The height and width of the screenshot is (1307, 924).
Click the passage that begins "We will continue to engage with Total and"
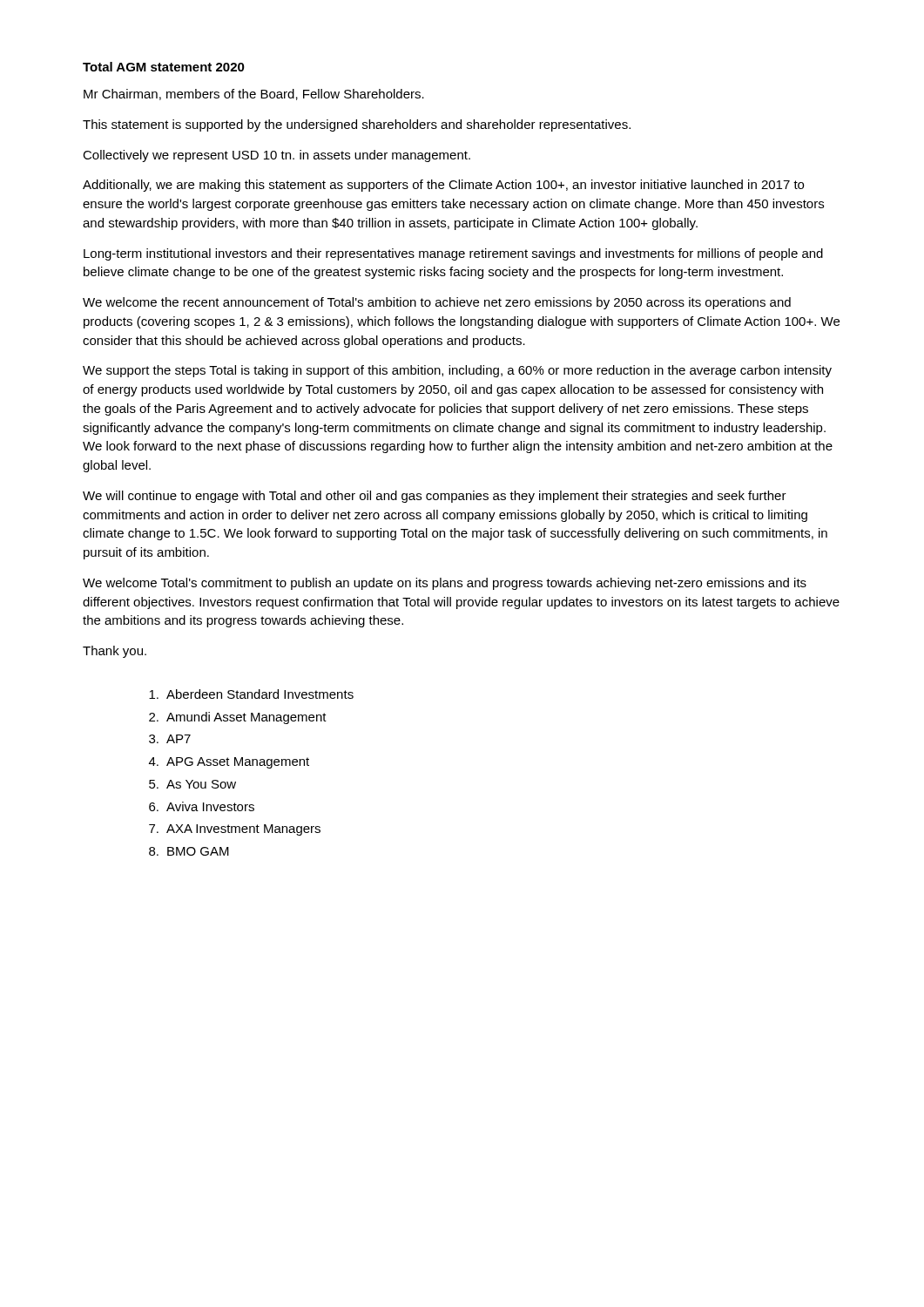click(455, 524)
